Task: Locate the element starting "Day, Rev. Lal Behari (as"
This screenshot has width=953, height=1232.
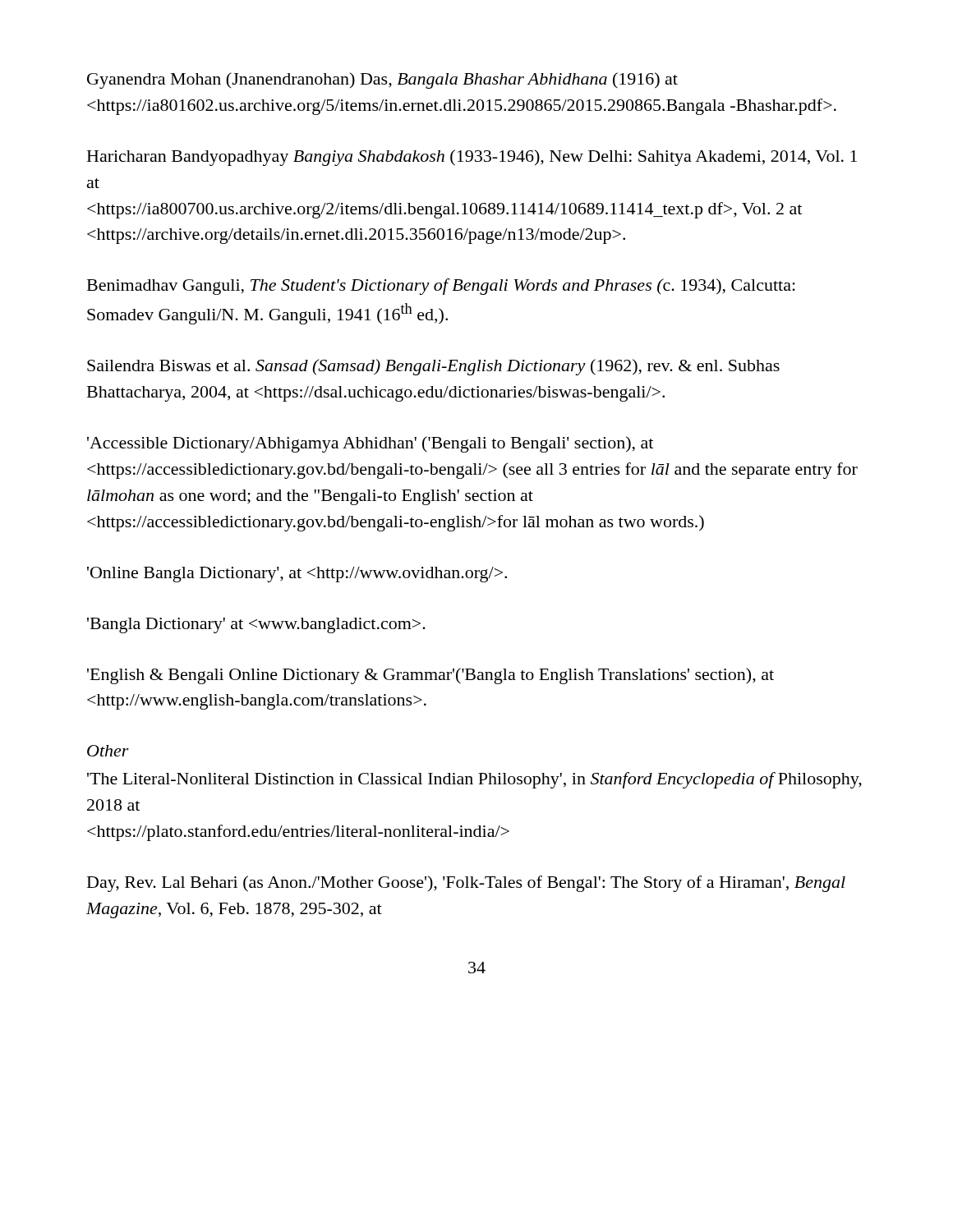Action: point(466,895)
